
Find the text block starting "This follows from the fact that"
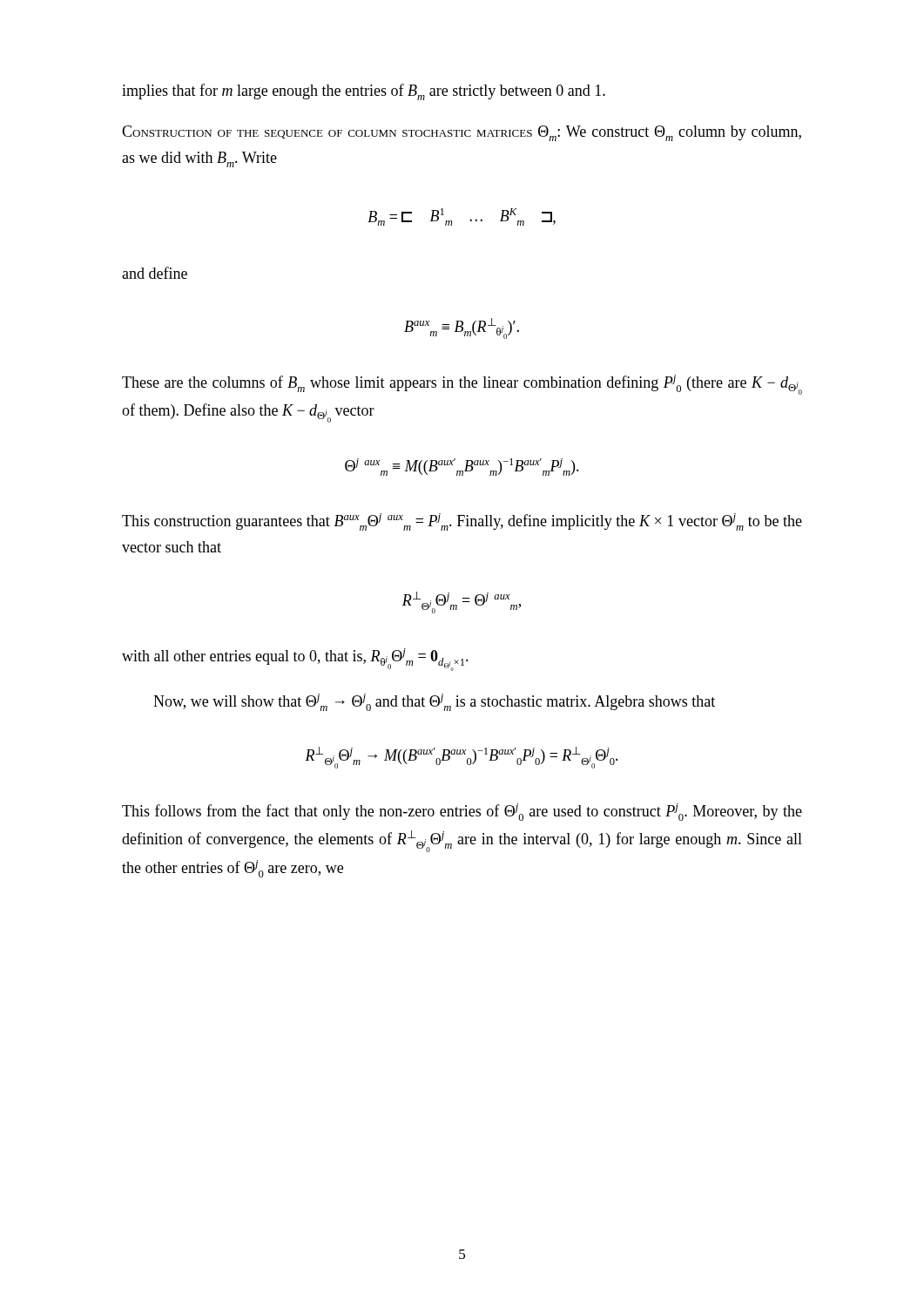click(x=462, y=840)
